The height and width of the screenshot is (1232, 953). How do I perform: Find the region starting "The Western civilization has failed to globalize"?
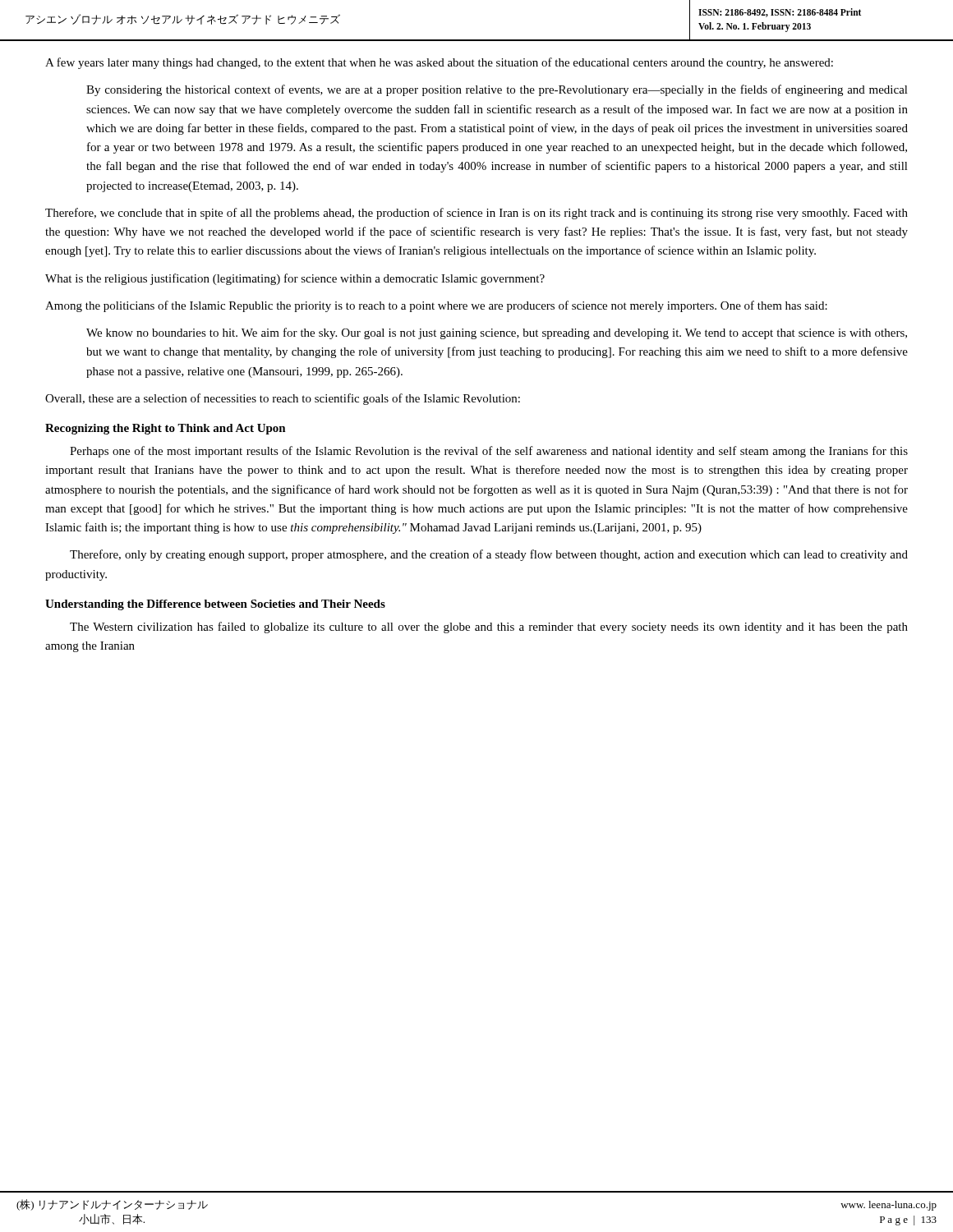point(476,636)
